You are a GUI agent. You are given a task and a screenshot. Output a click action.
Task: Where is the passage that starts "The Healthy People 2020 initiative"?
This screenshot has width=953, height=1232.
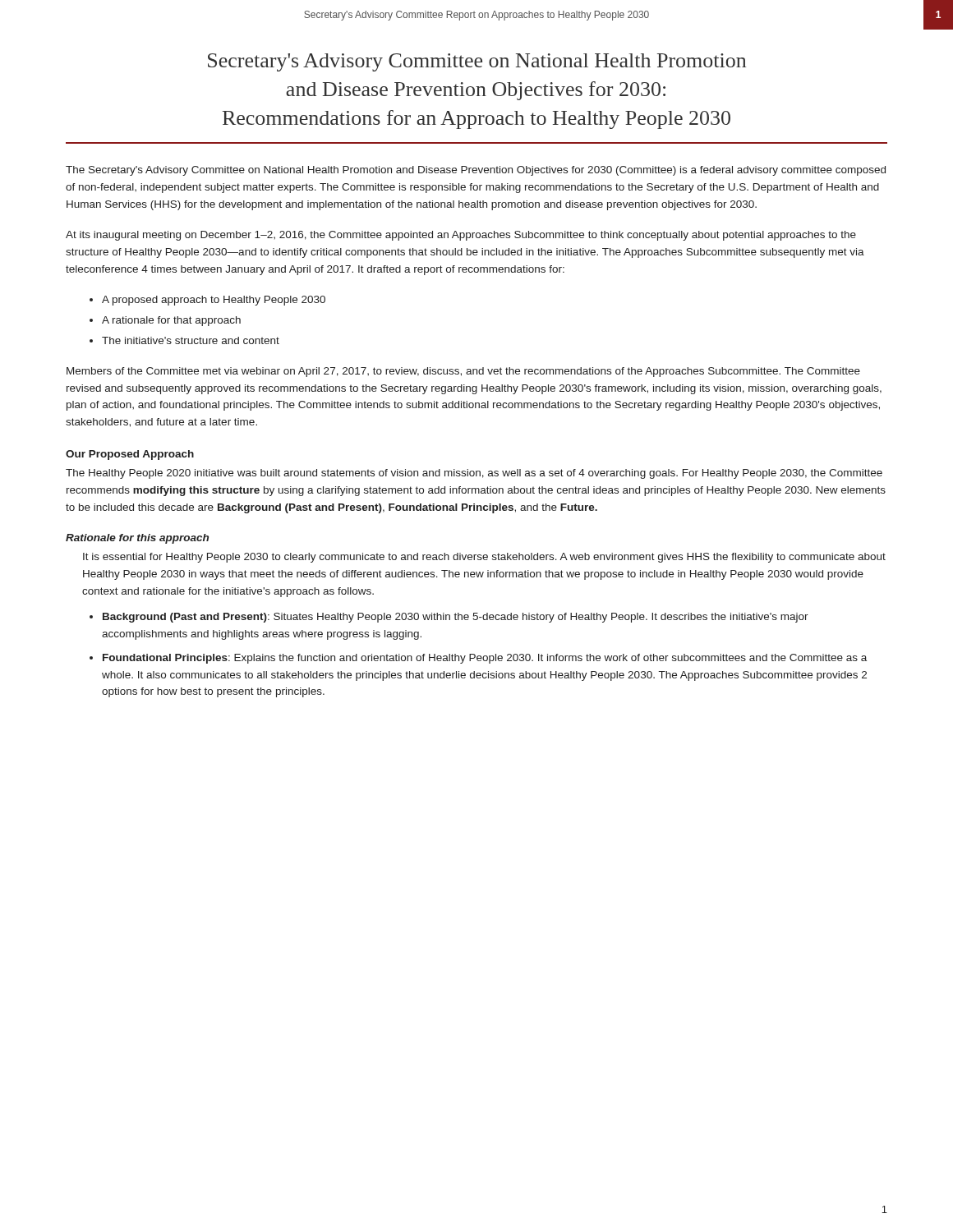(x=476, y=490)
